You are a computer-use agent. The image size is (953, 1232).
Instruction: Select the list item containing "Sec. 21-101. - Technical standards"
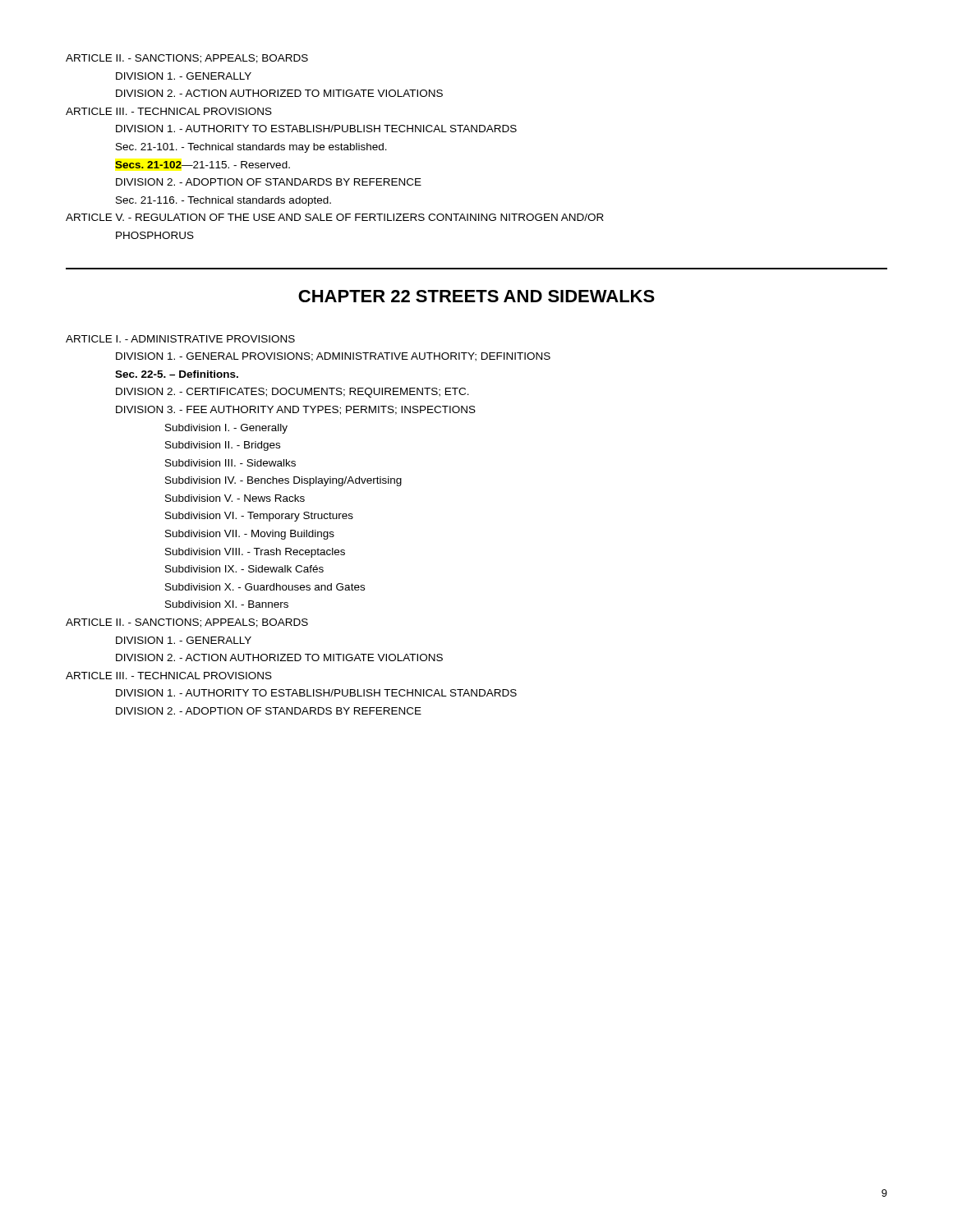tap(251, 147)
